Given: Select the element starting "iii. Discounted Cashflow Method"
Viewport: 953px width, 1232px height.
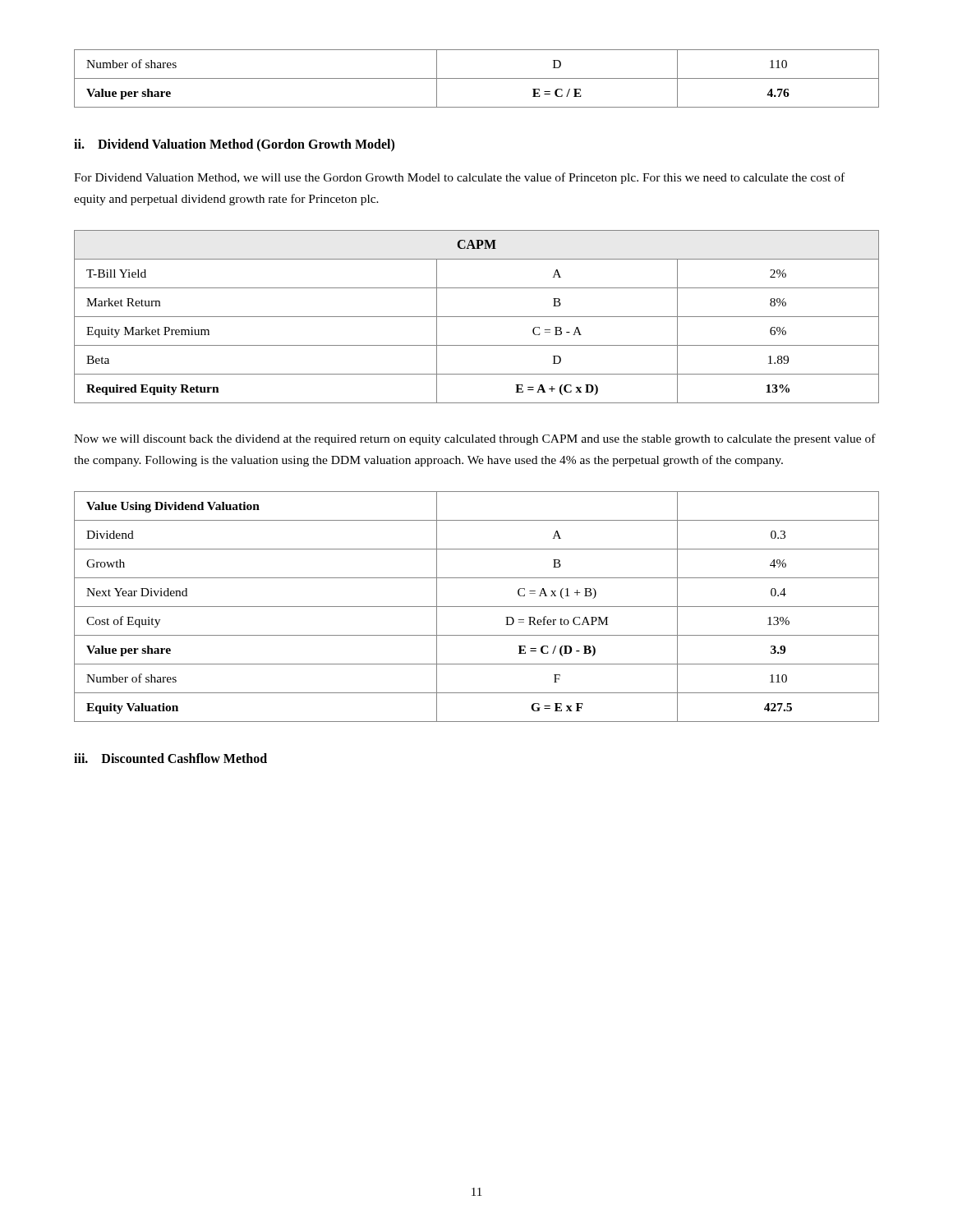Looking at the screenshot, I should tap(170, 758).
